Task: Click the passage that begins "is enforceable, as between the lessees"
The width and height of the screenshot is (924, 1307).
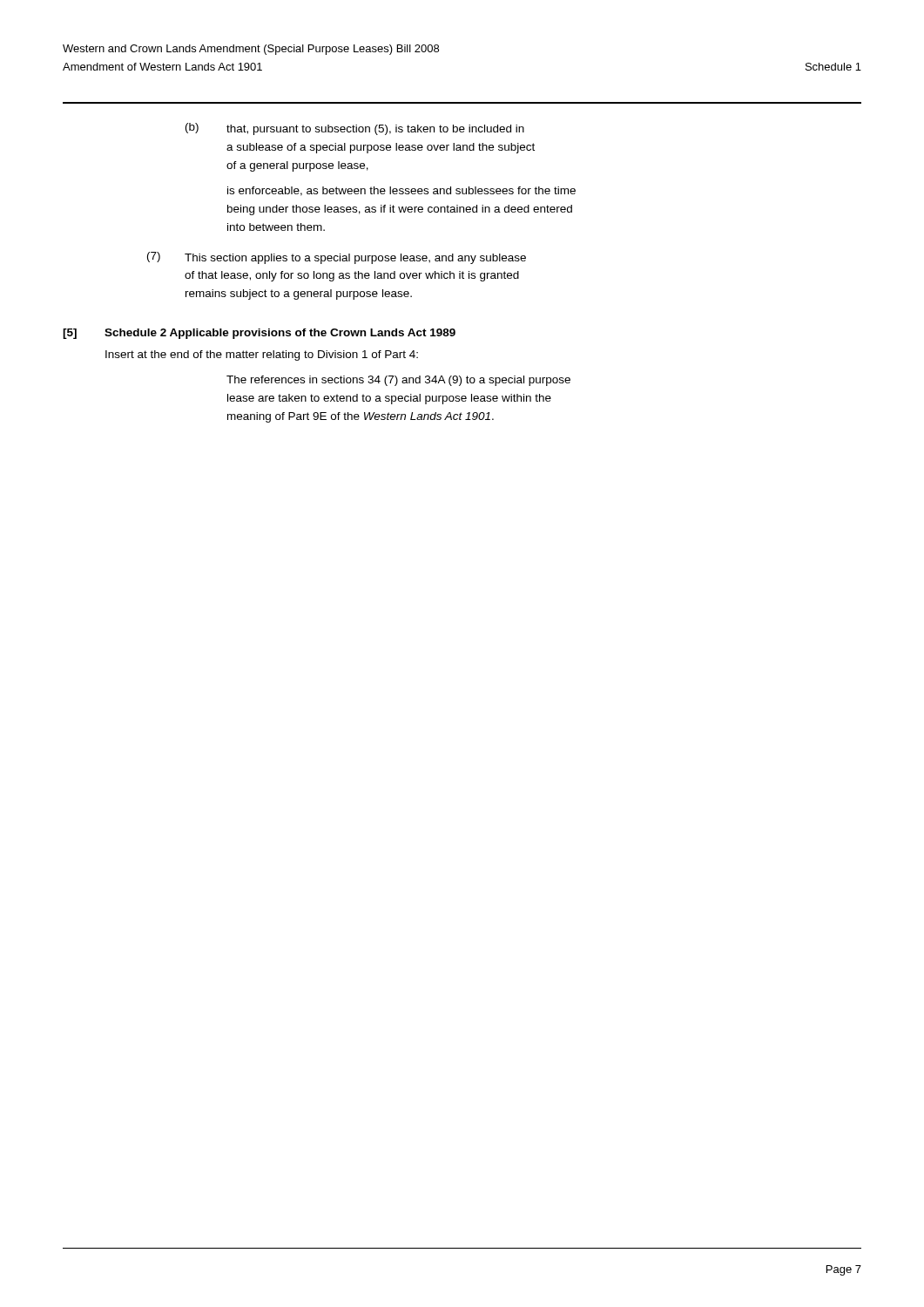Action: tap(401, 208)
